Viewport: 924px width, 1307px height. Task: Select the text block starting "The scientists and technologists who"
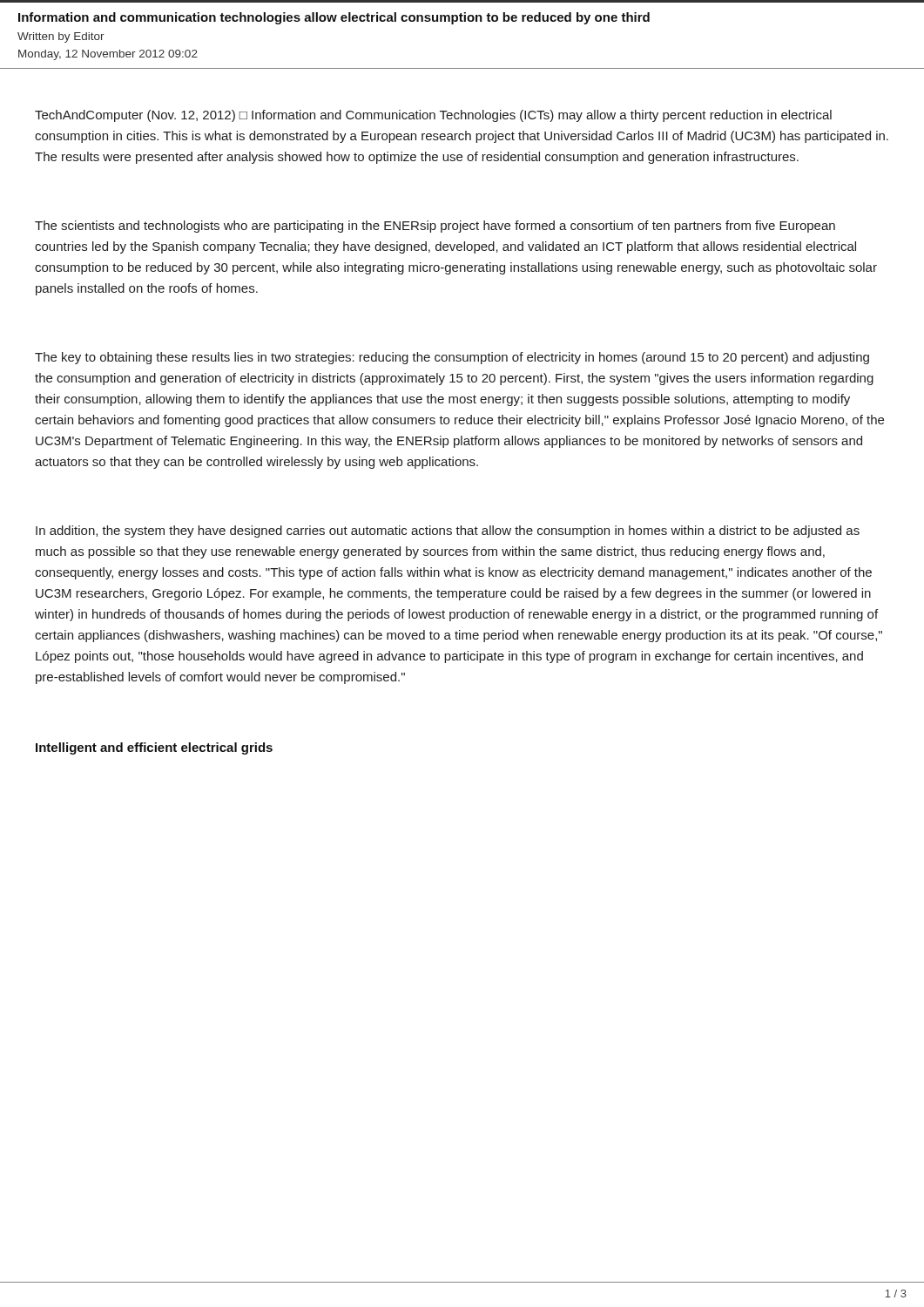(456, 257)
